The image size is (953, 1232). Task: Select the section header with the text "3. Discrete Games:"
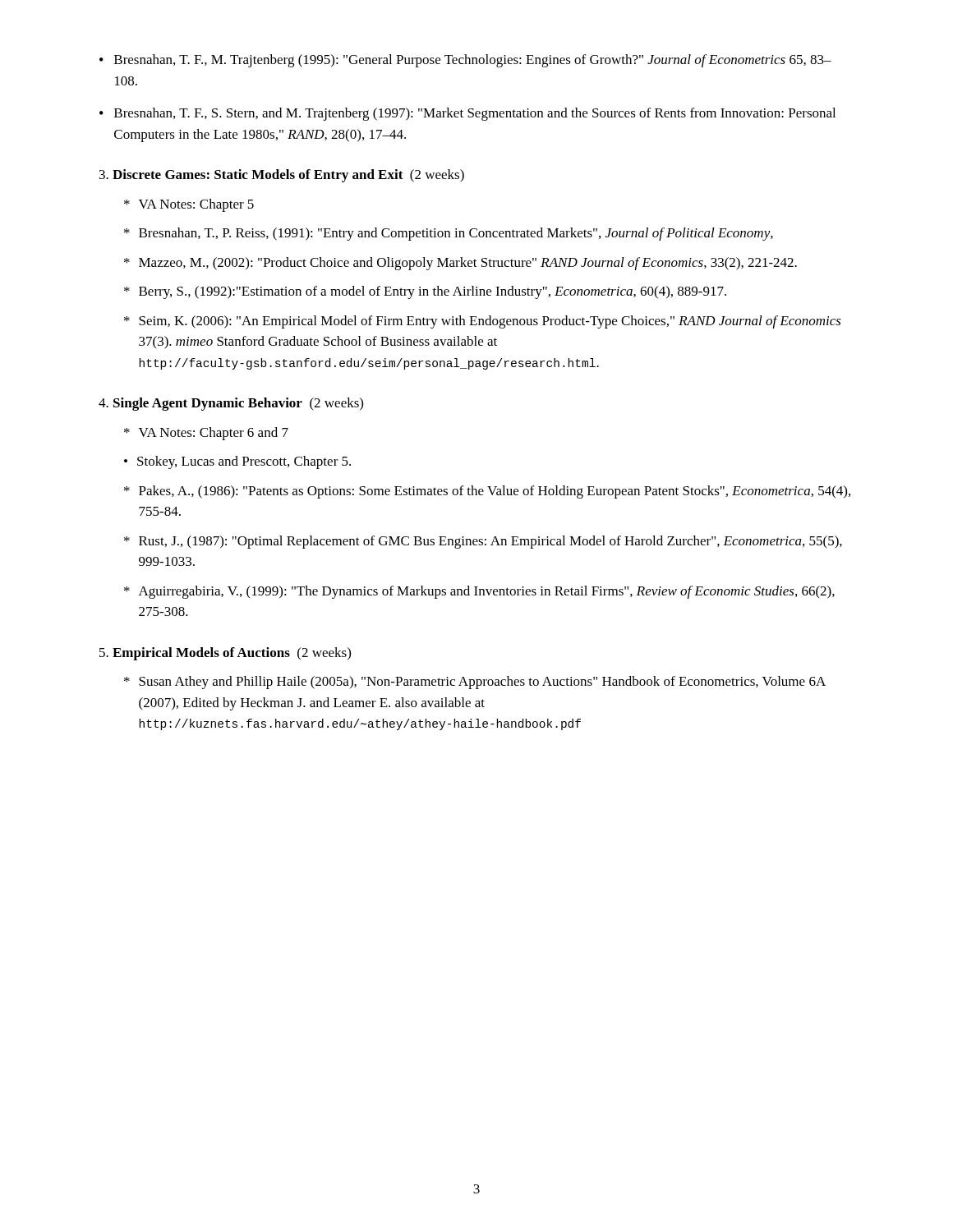[282, 175]
